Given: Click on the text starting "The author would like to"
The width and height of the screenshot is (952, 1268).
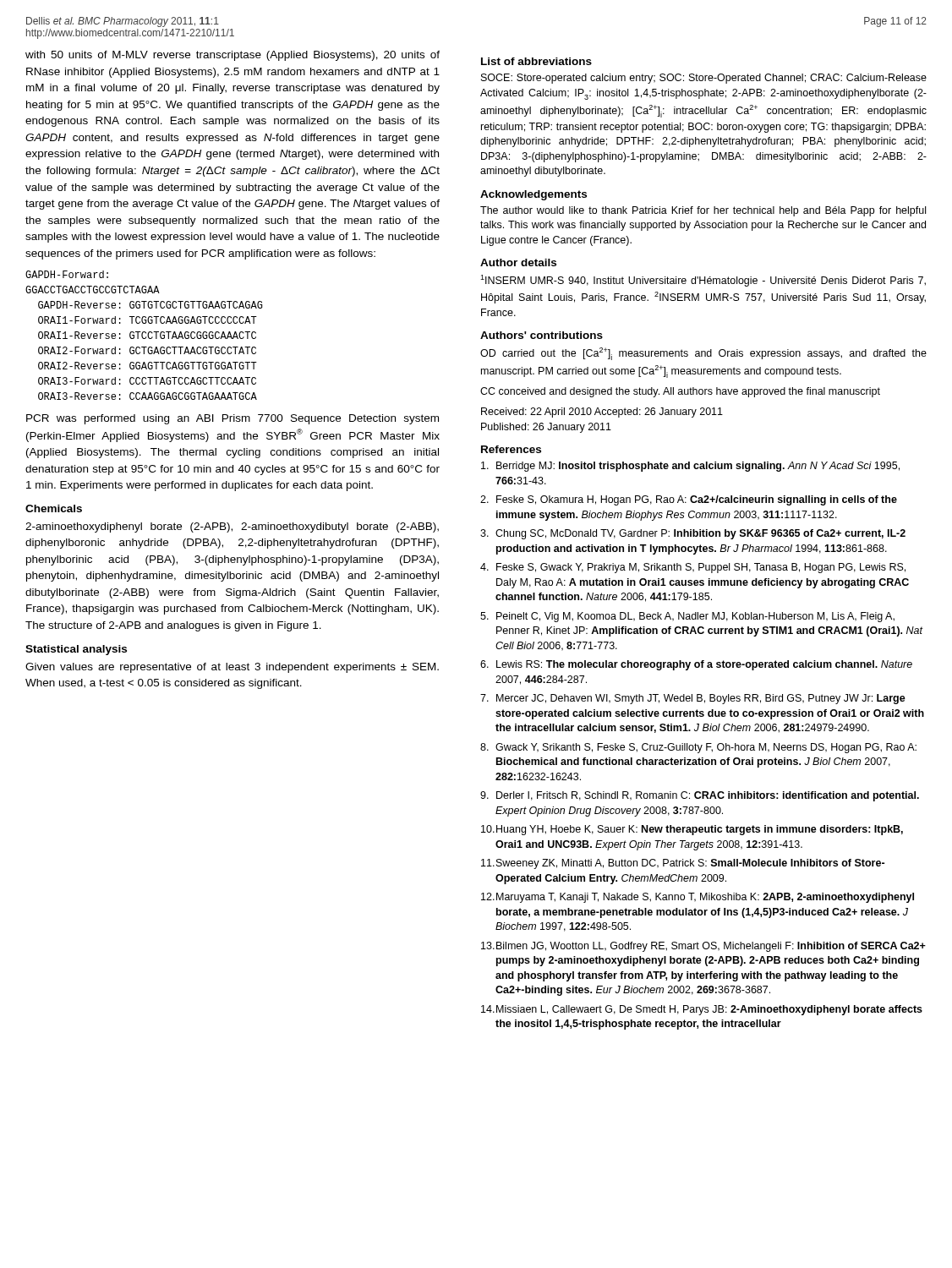Looking at the screenshot, I should tap(703, 226).
